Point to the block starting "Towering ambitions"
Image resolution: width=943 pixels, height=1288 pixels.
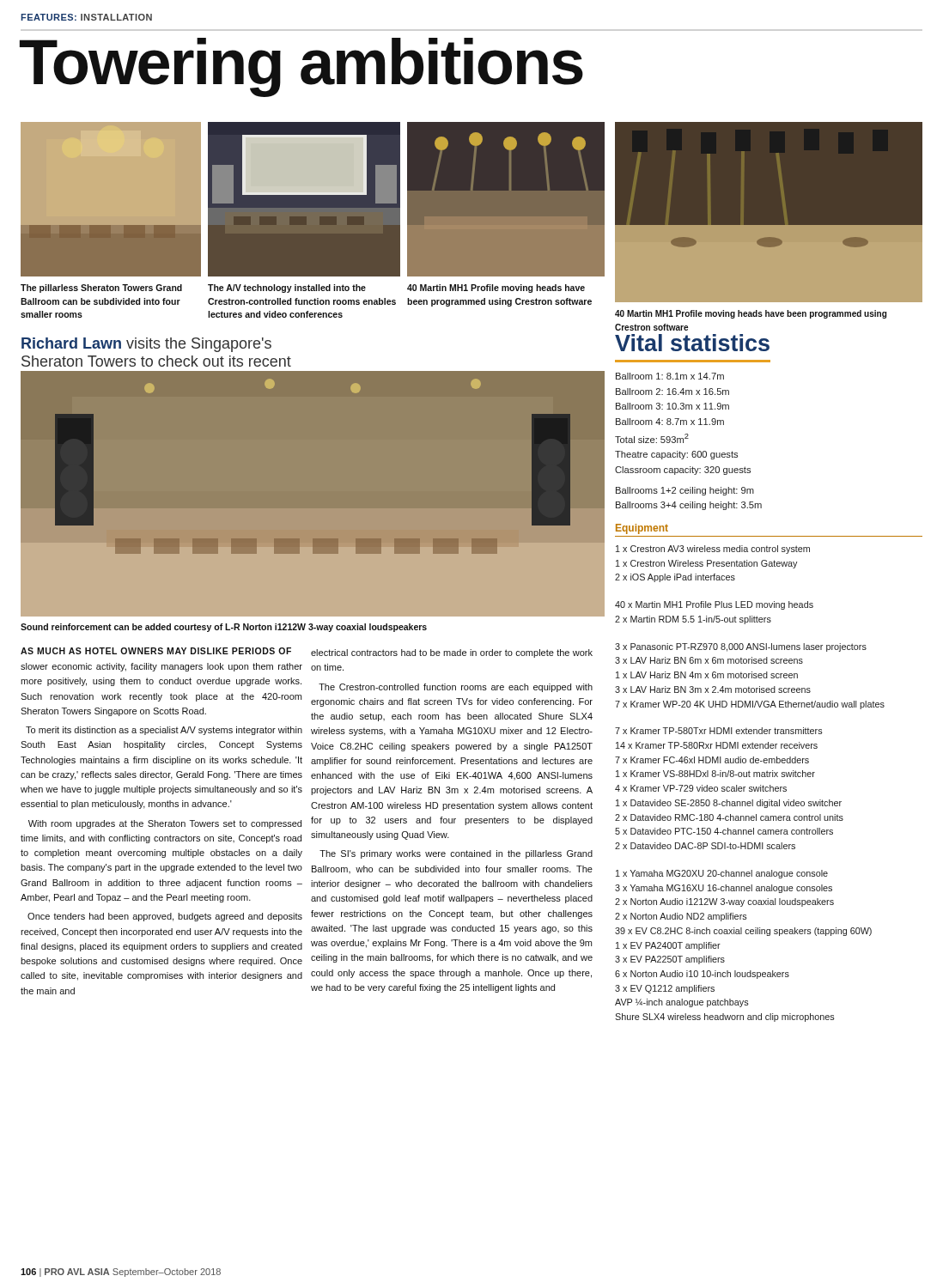pyautogui.click(x=301, y=63)
